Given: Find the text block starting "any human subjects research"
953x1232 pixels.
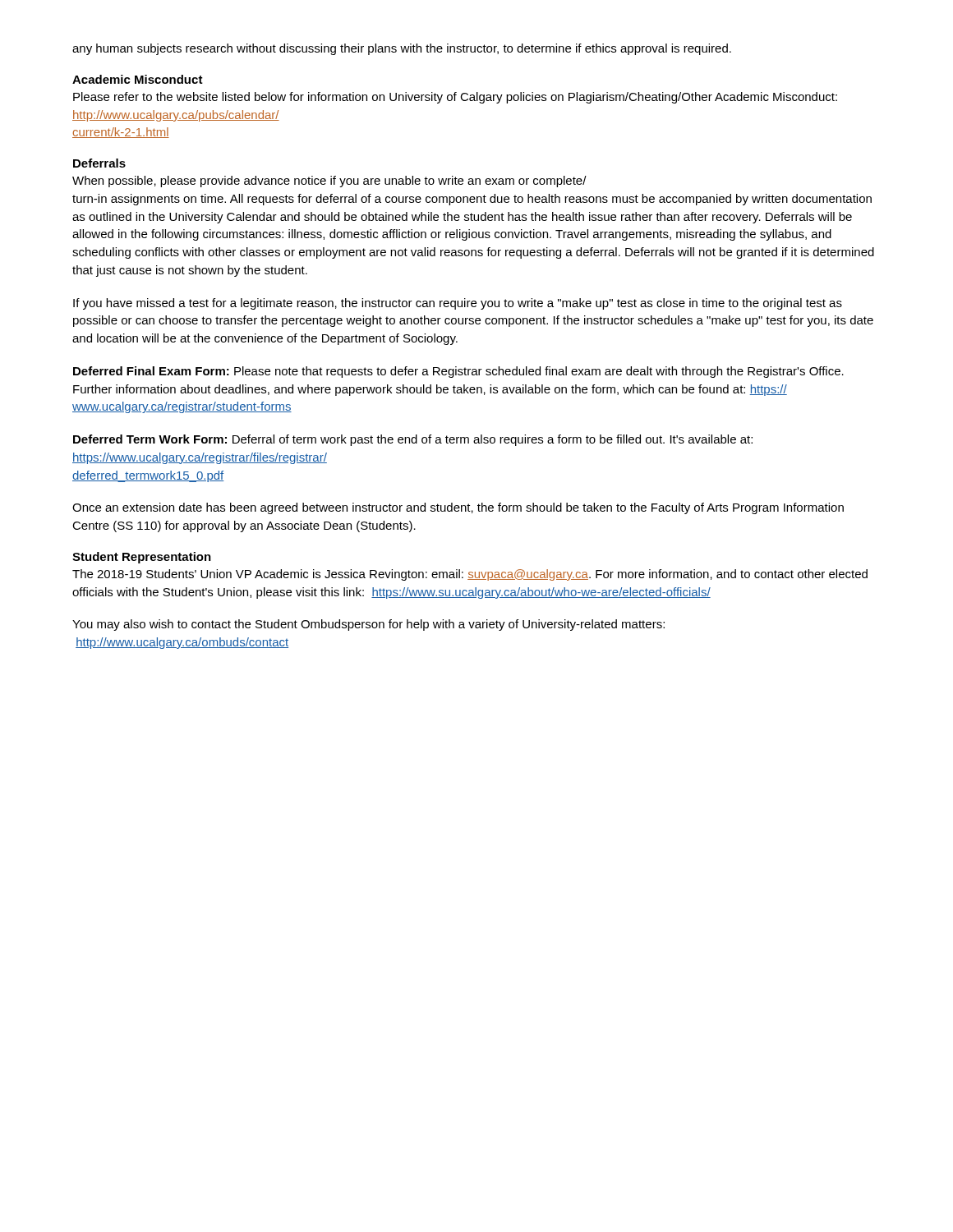Looking at the screenshot, I should (402, 48).
